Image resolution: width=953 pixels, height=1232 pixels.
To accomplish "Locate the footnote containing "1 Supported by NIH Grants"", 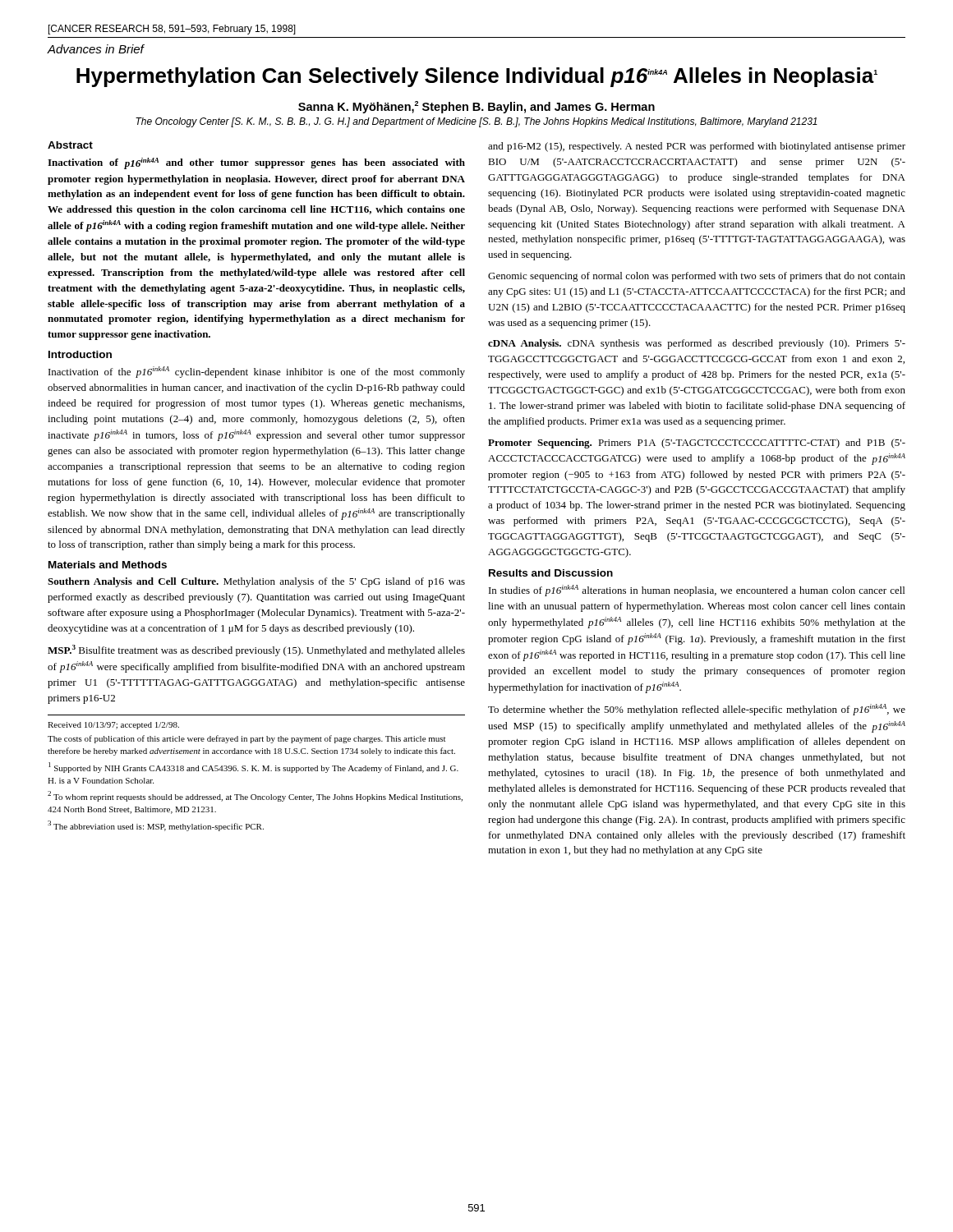I will click(253, 773).
